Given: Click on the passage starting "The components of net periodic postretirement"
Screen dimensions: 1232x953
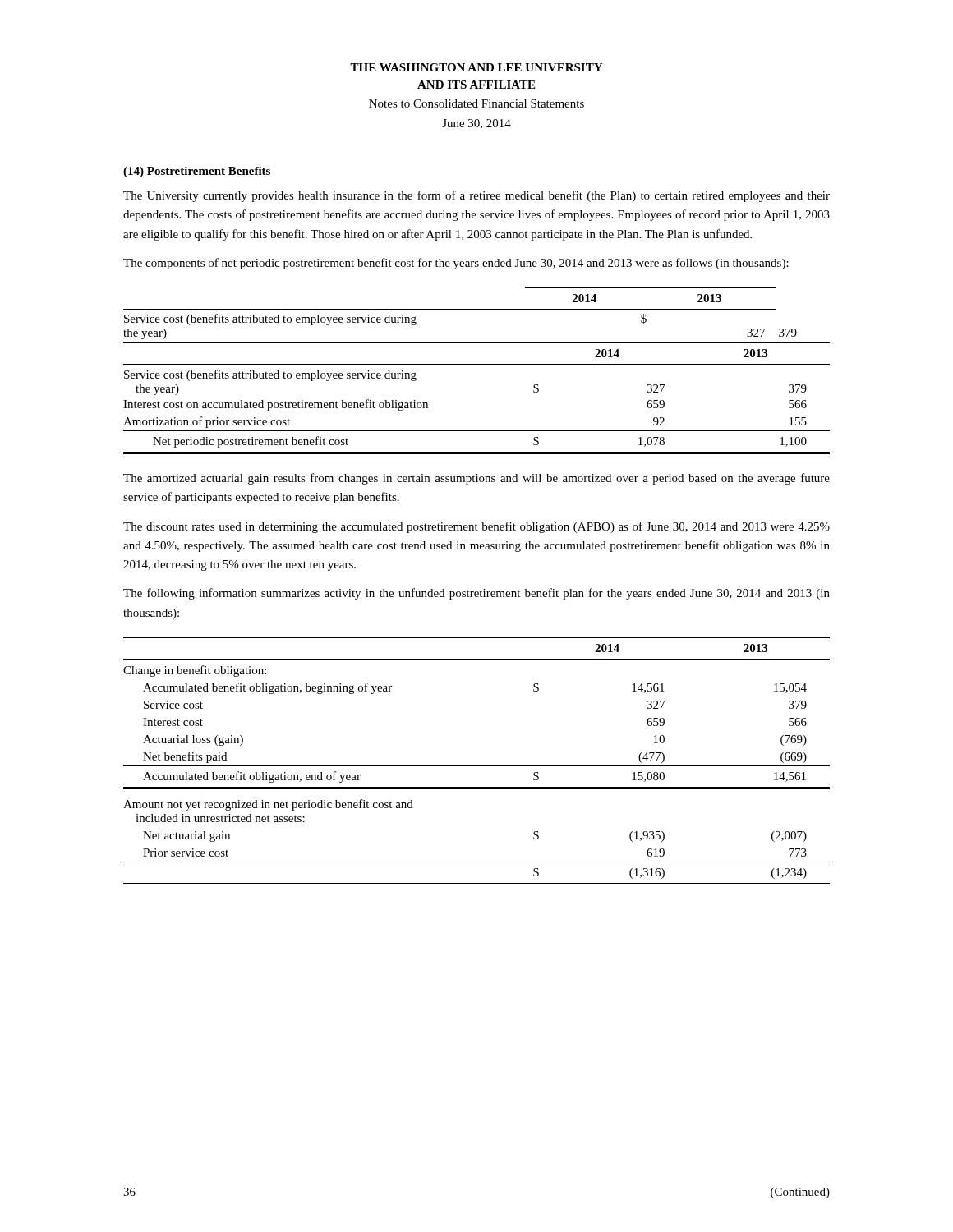Looking at the screenshot, I should 456,263.
